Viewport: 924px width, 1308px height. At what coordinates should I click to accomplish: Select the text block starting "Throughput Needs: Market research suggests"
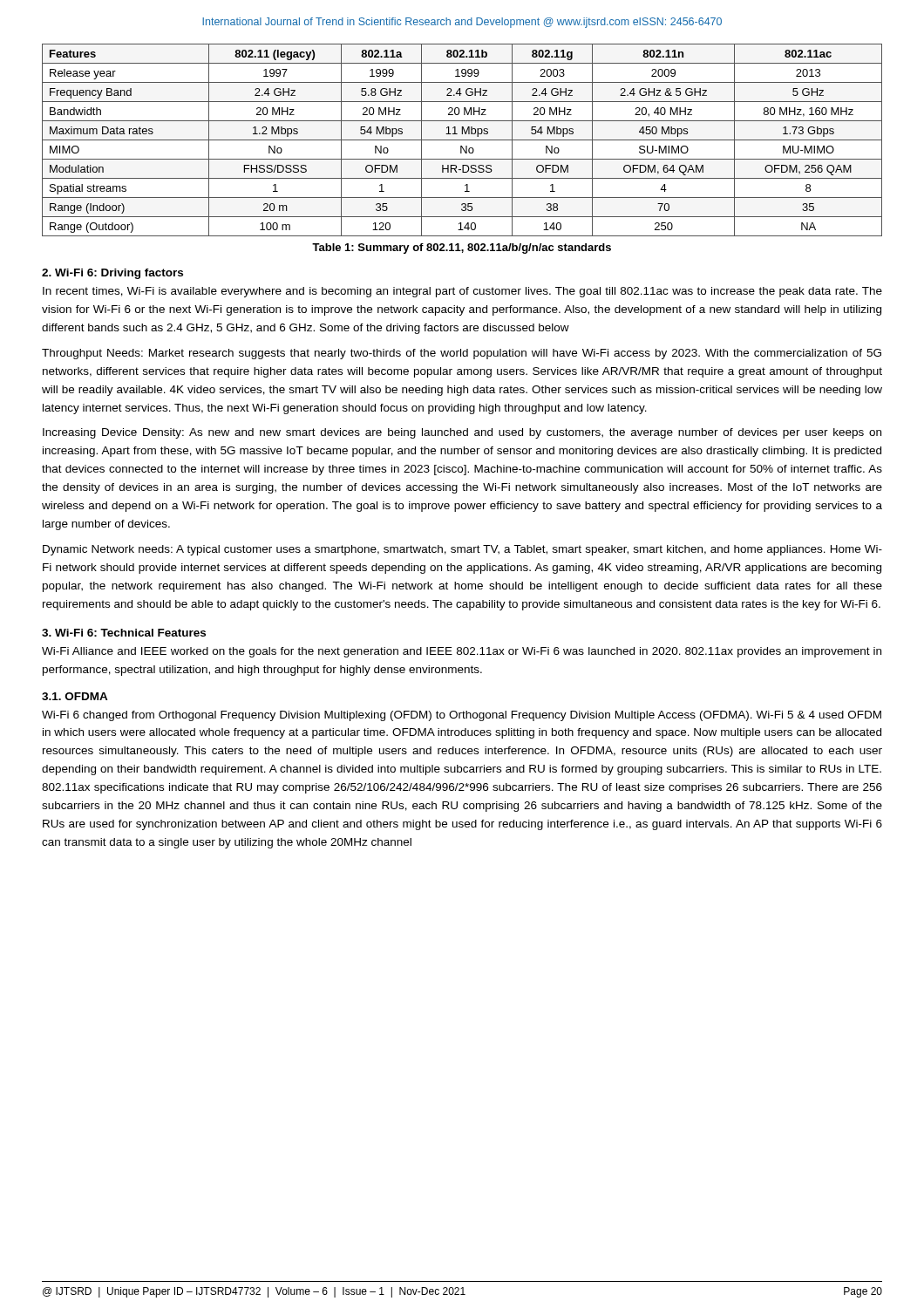pos(462,380)
